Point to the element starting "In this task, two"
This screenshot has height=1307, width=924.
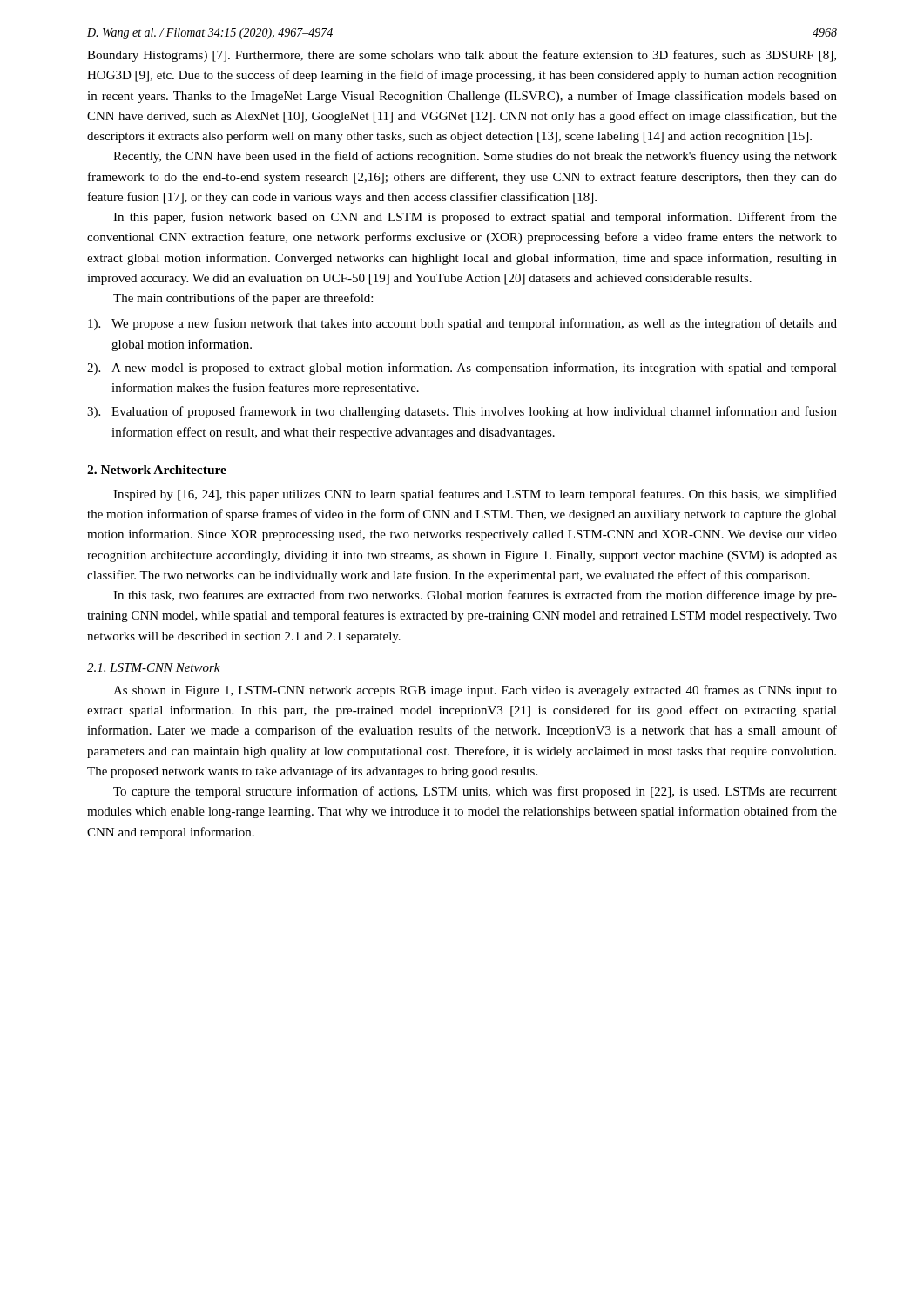click(462, 616)
